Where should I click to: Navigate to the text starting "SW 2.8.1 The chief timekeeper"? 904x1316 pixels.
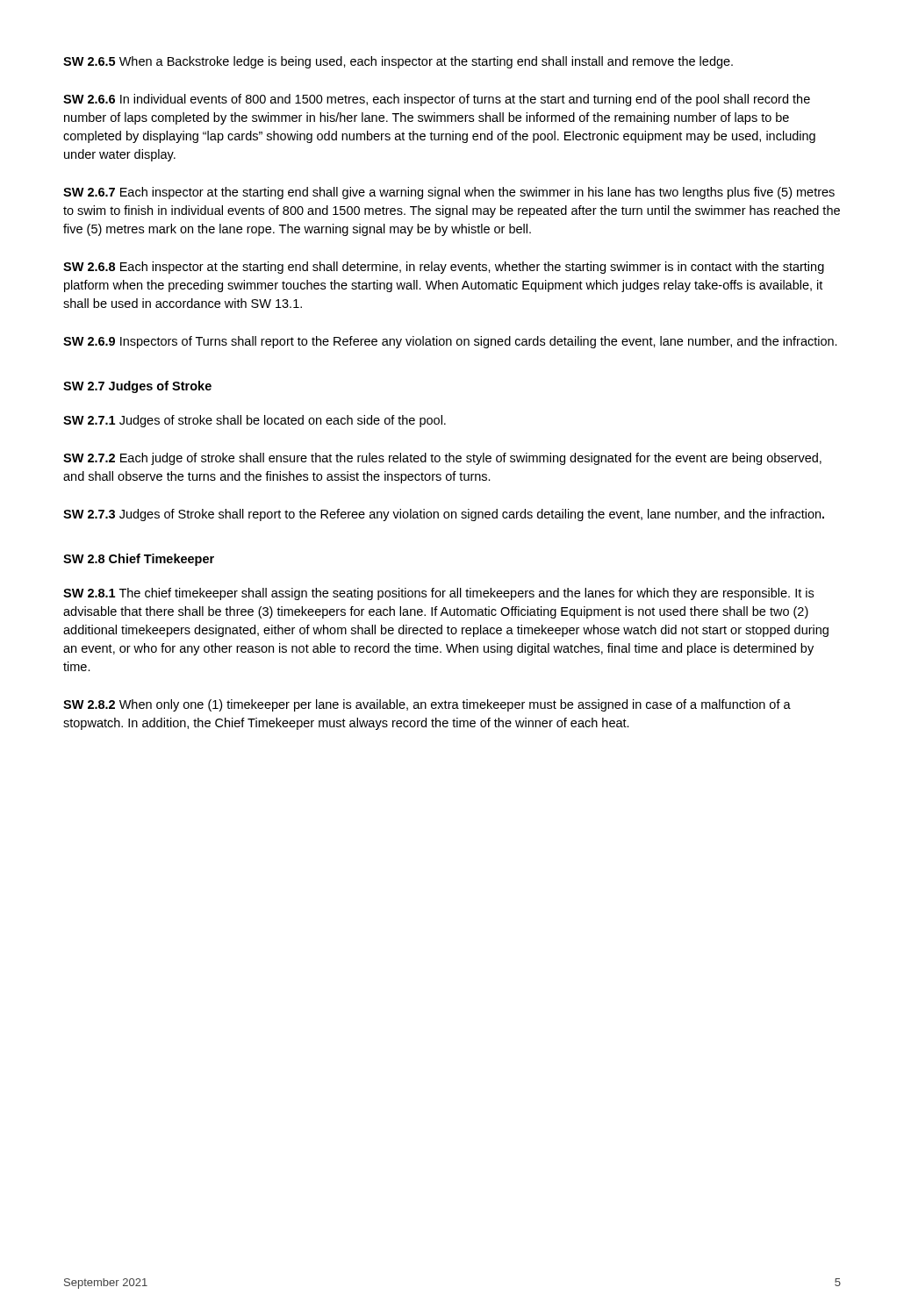click(x=446, y=630)
